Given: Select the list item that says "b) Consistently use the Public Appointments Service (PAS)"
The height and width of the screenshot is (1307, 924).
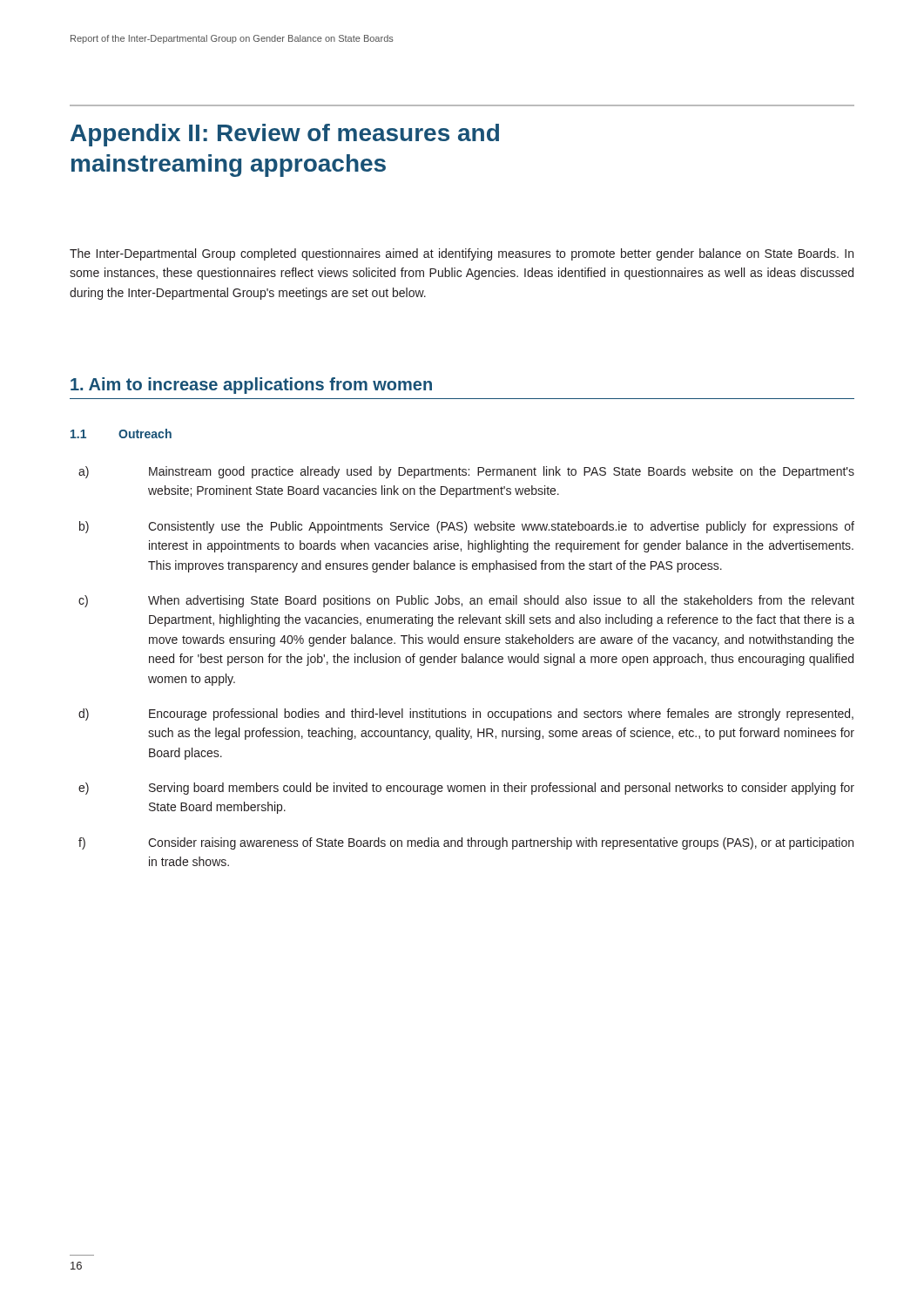Looking at the screenshot, I should pyautogui.click(x=462, y=546).
